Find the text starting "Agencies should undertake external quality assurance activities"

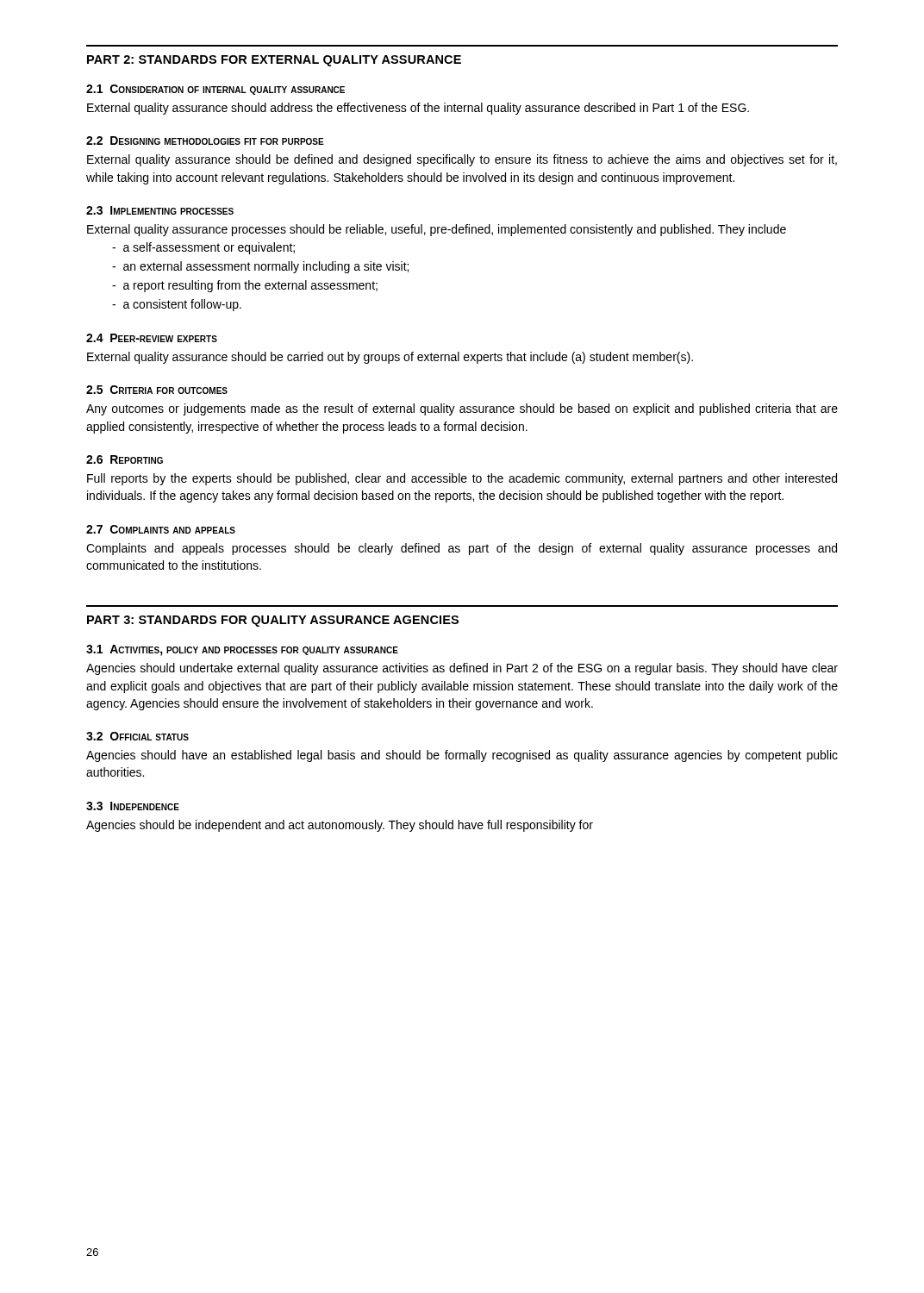[x=462, y=686]
